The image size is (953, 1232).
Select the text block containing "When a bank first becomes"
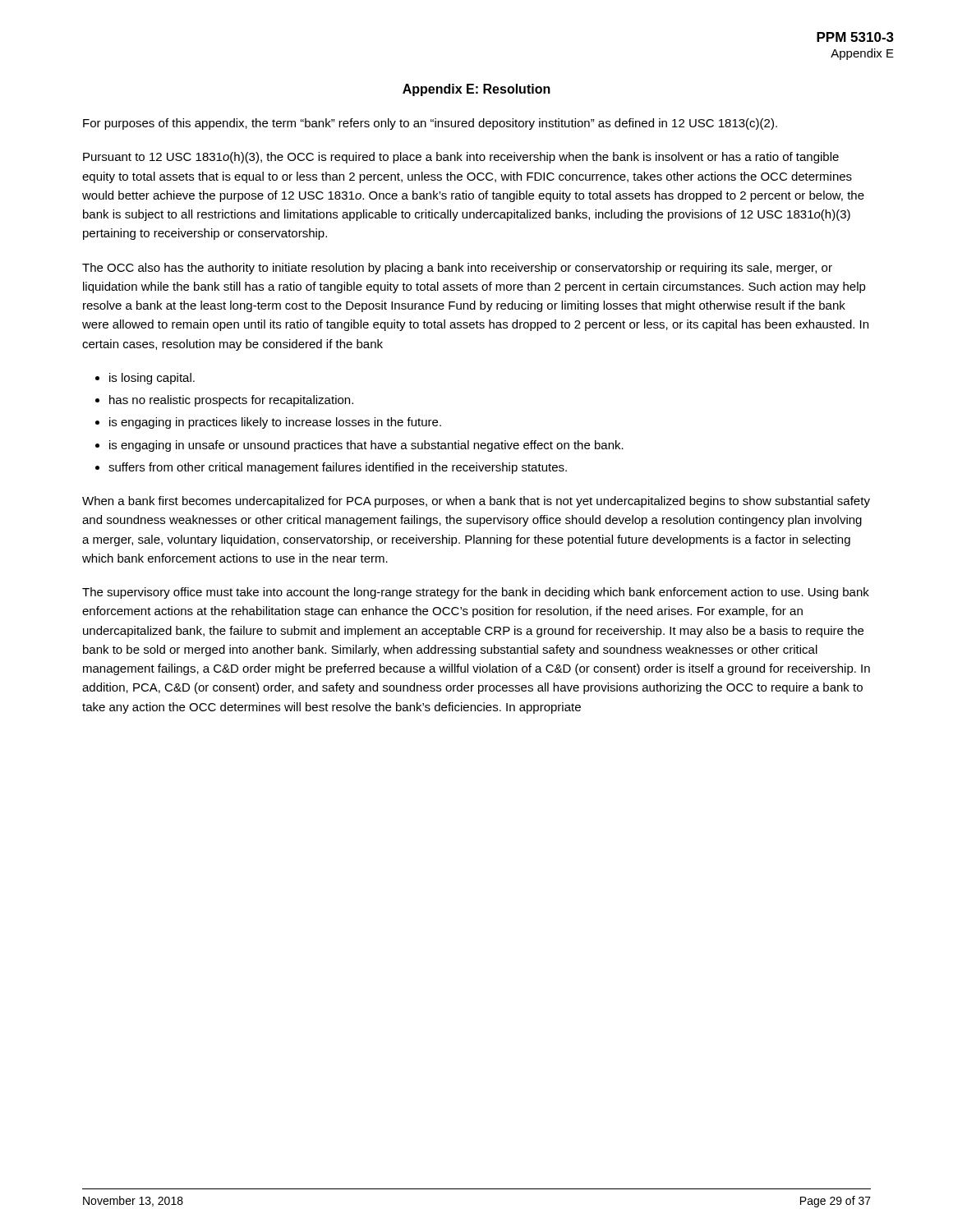click(x=476, y=529)
